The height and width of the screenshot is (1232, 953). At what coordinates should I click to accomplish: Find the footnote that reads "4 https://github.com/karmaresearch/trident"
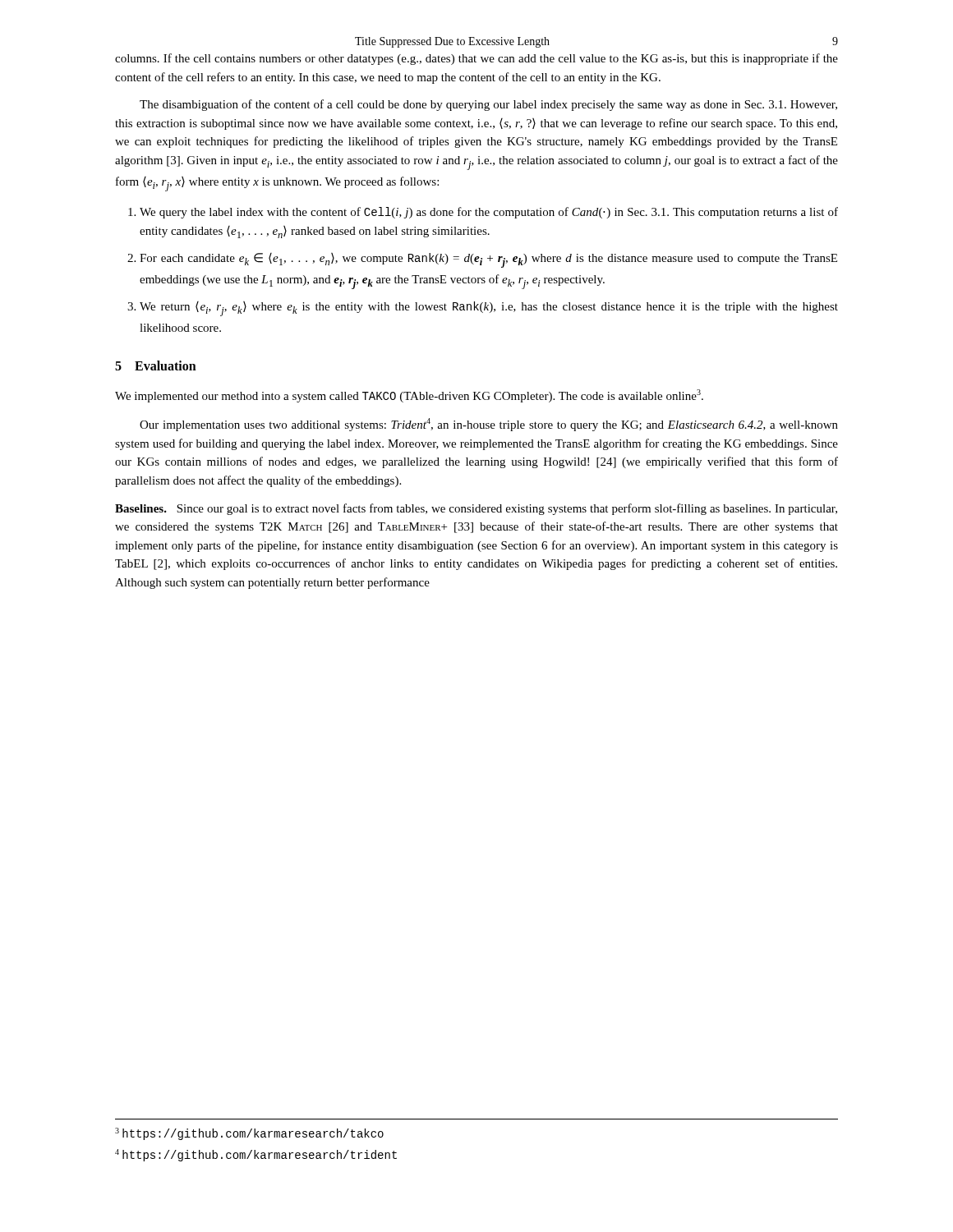256,1155
